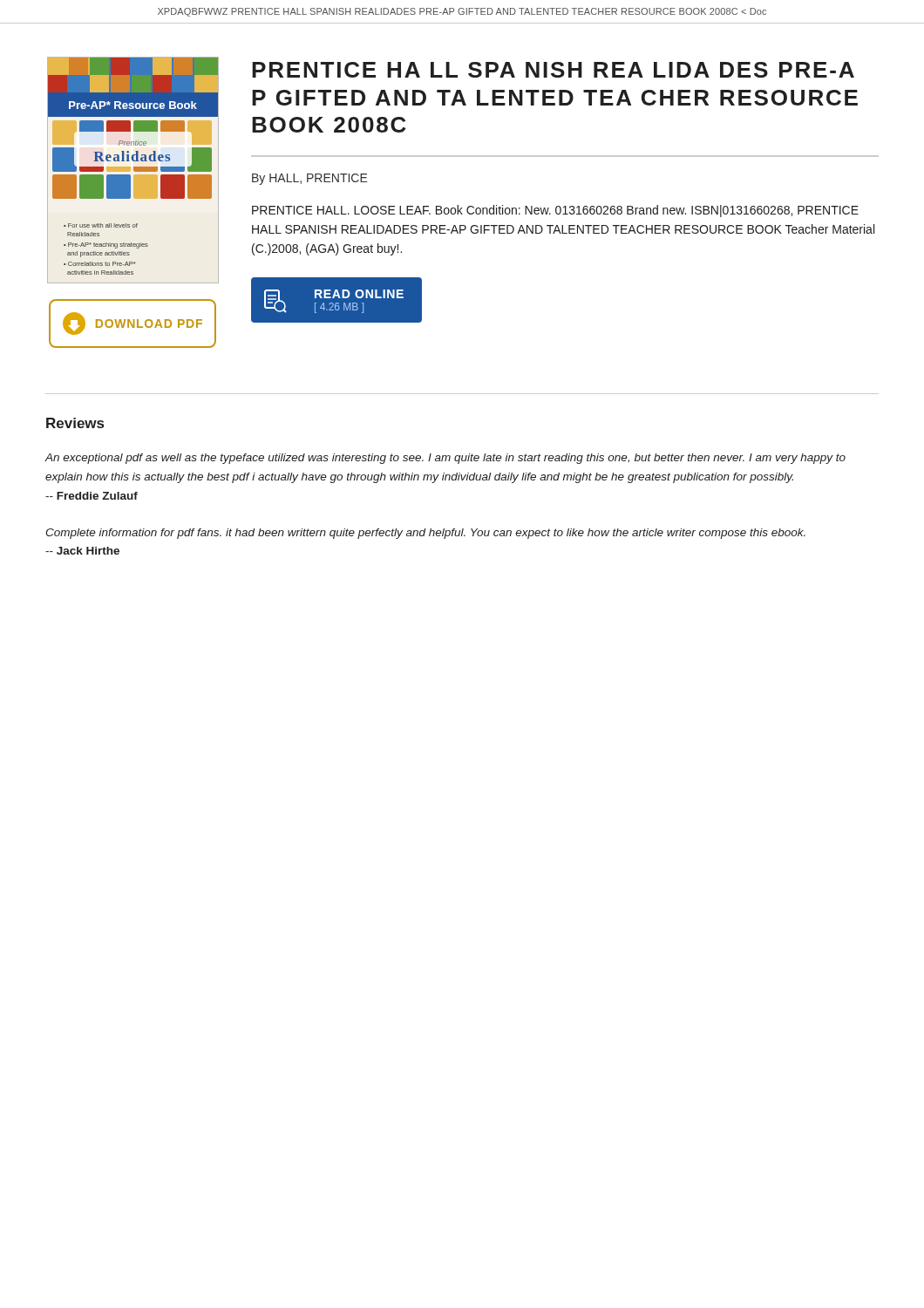The image size is (924, 1308).
Task: Select the text block that says "An exceptional pdf as"
Action: tap(445, 476)
